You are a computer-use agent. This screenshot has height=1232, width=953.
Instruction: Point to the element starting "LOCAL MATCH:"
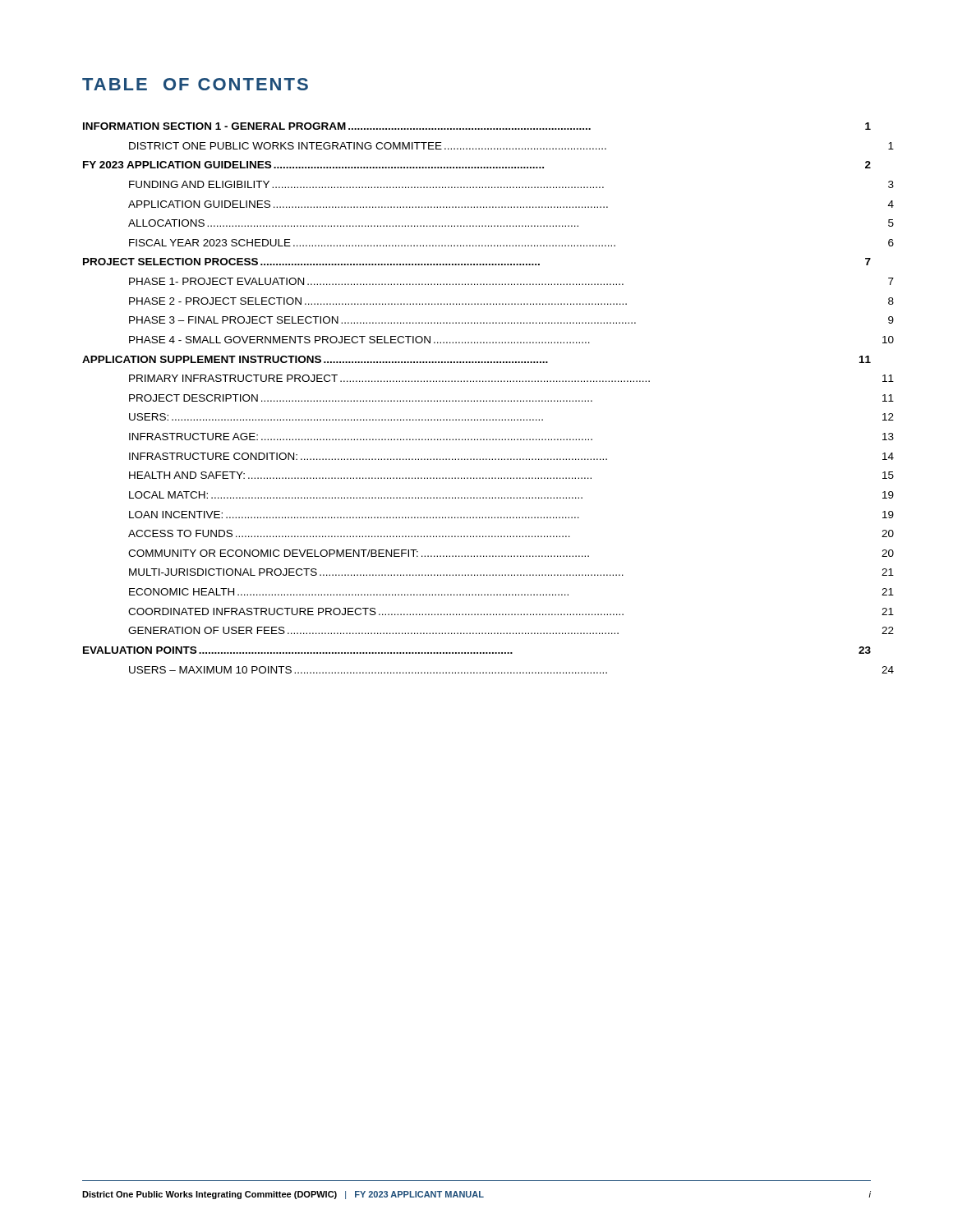488,495
